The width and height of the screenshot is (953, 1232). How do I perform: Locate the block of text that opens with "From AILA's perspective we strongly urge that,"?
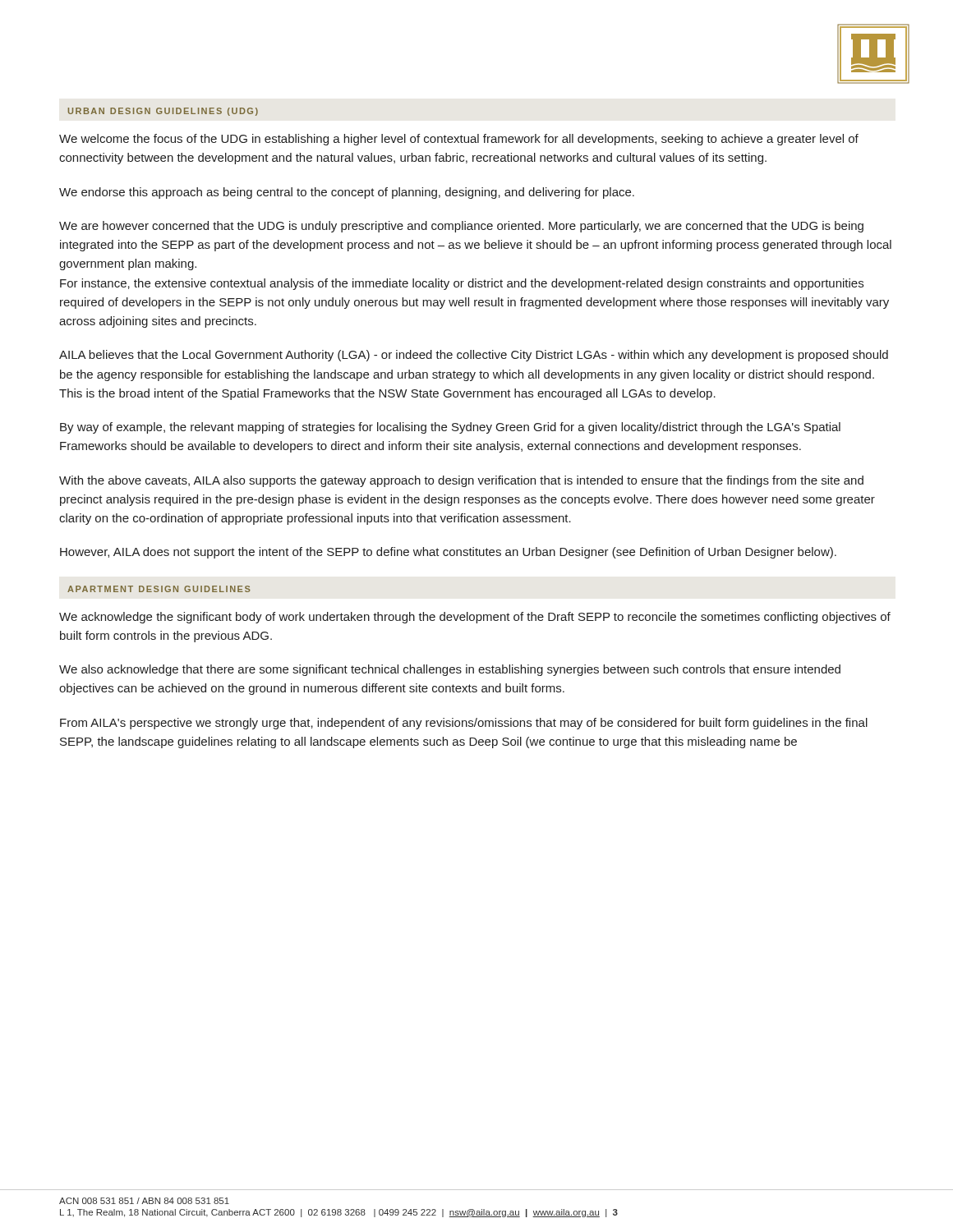(x=463, y=732)
